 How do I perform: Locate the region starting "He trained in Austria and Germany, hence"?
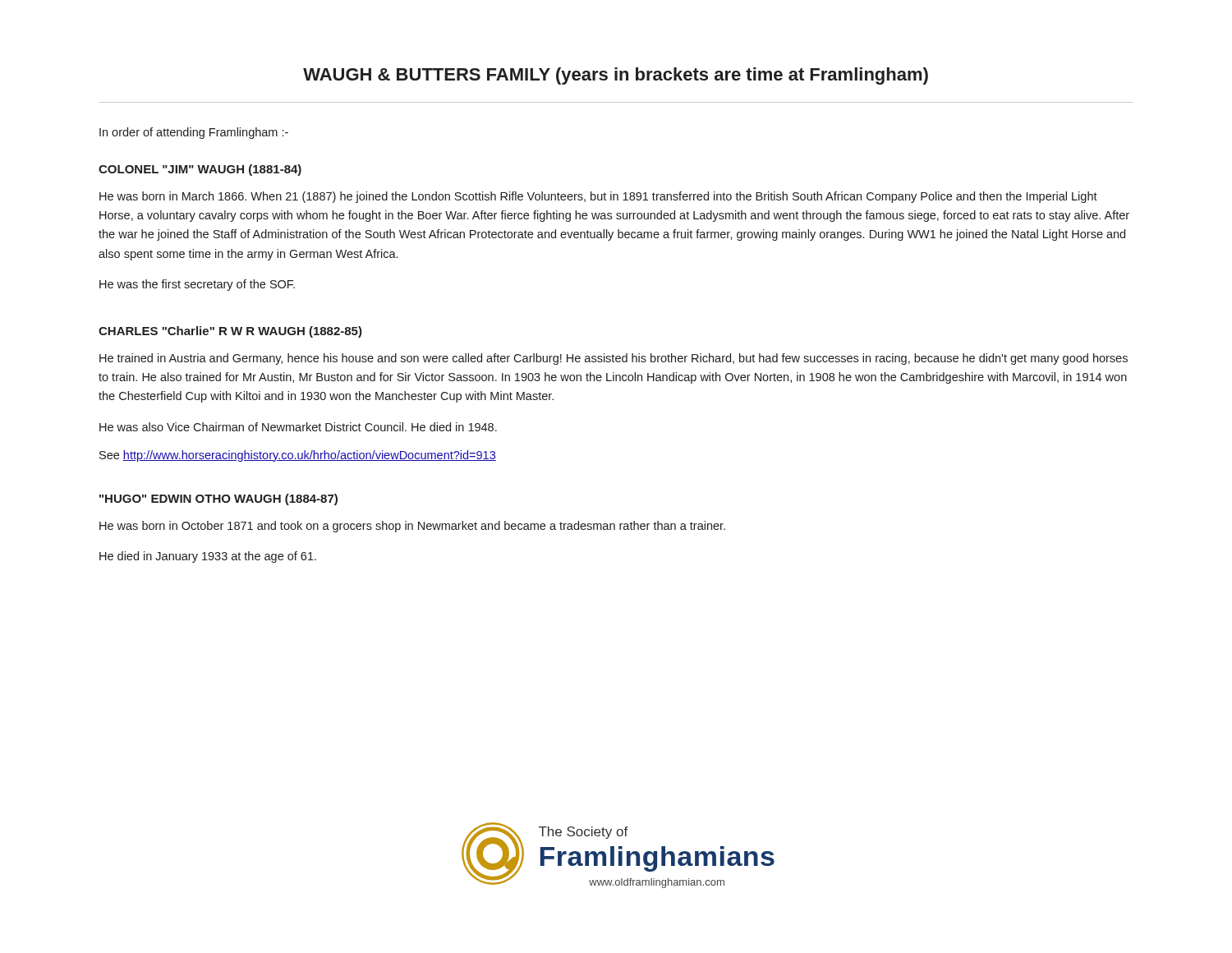pos(613,377)
